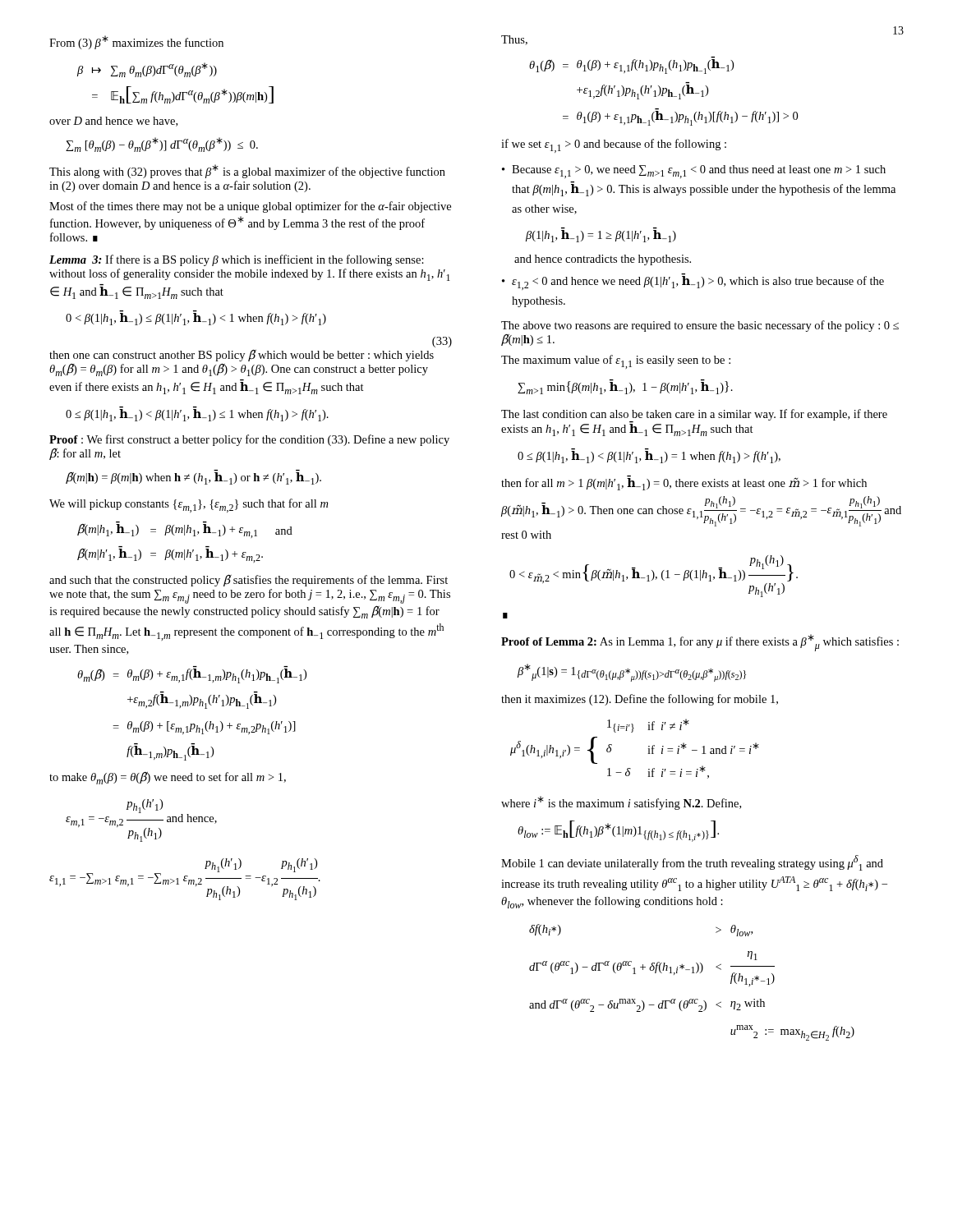Image resolution: width=953 pixels, height=1232 pixels.
Task: Locate the element starting "Most of the"
Action: click(250, 222)
